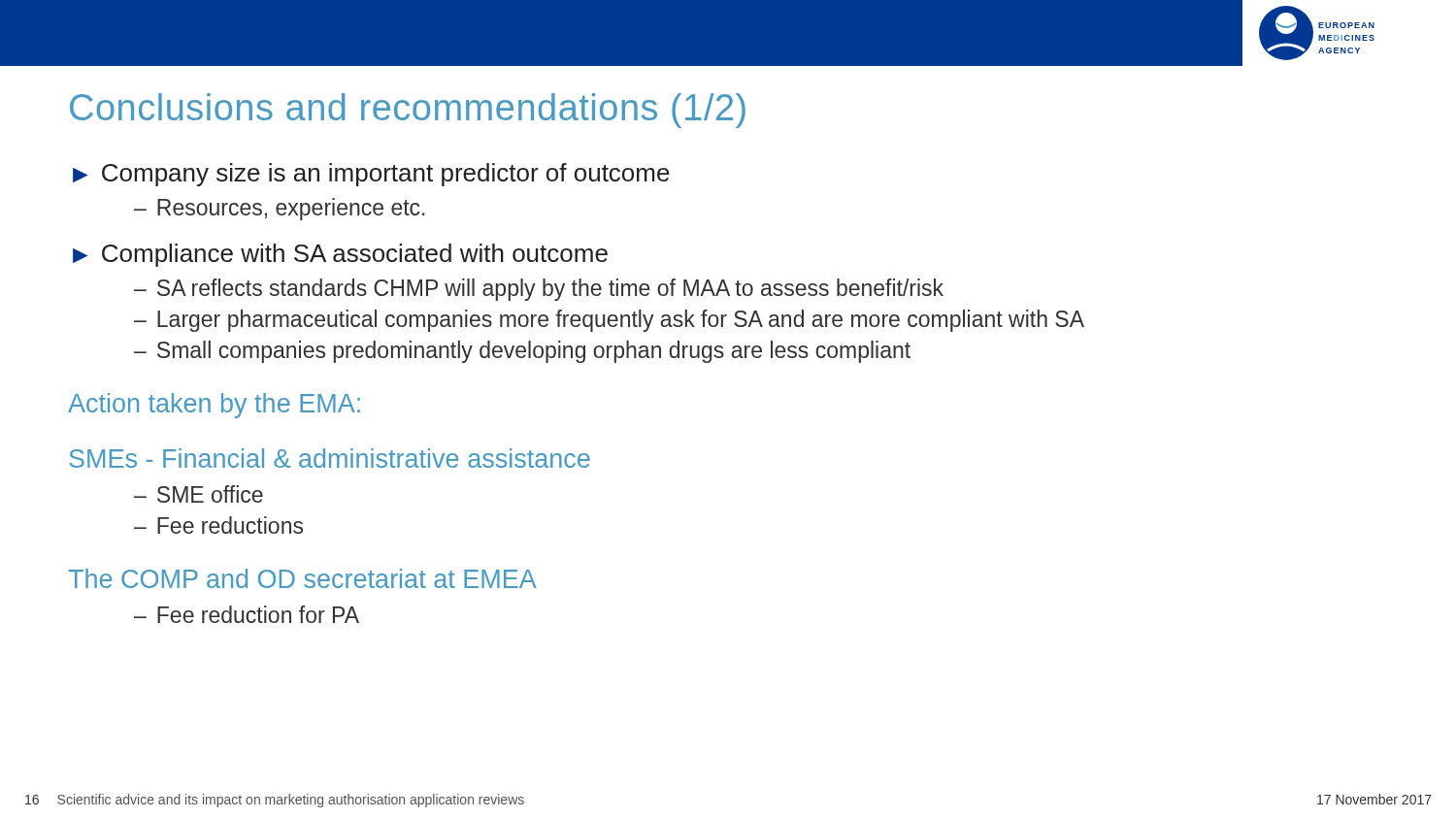Locate the list item containing "– SA reflects standards CHMP"
1456x819 pixels.
click(539, 289)
